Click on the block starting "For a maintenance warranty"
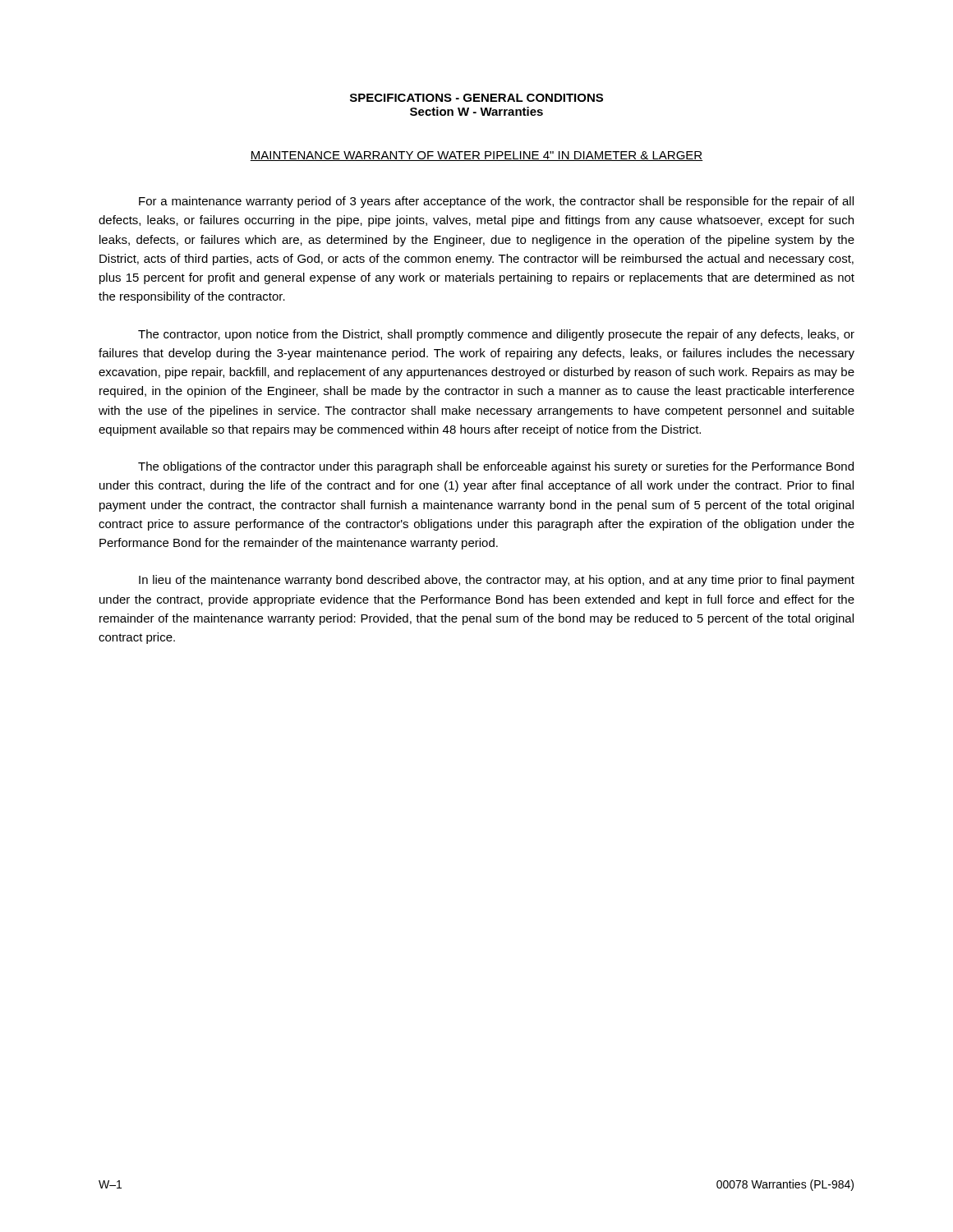This screenshot has width=953, height=1232. click(x=476, y=249)
